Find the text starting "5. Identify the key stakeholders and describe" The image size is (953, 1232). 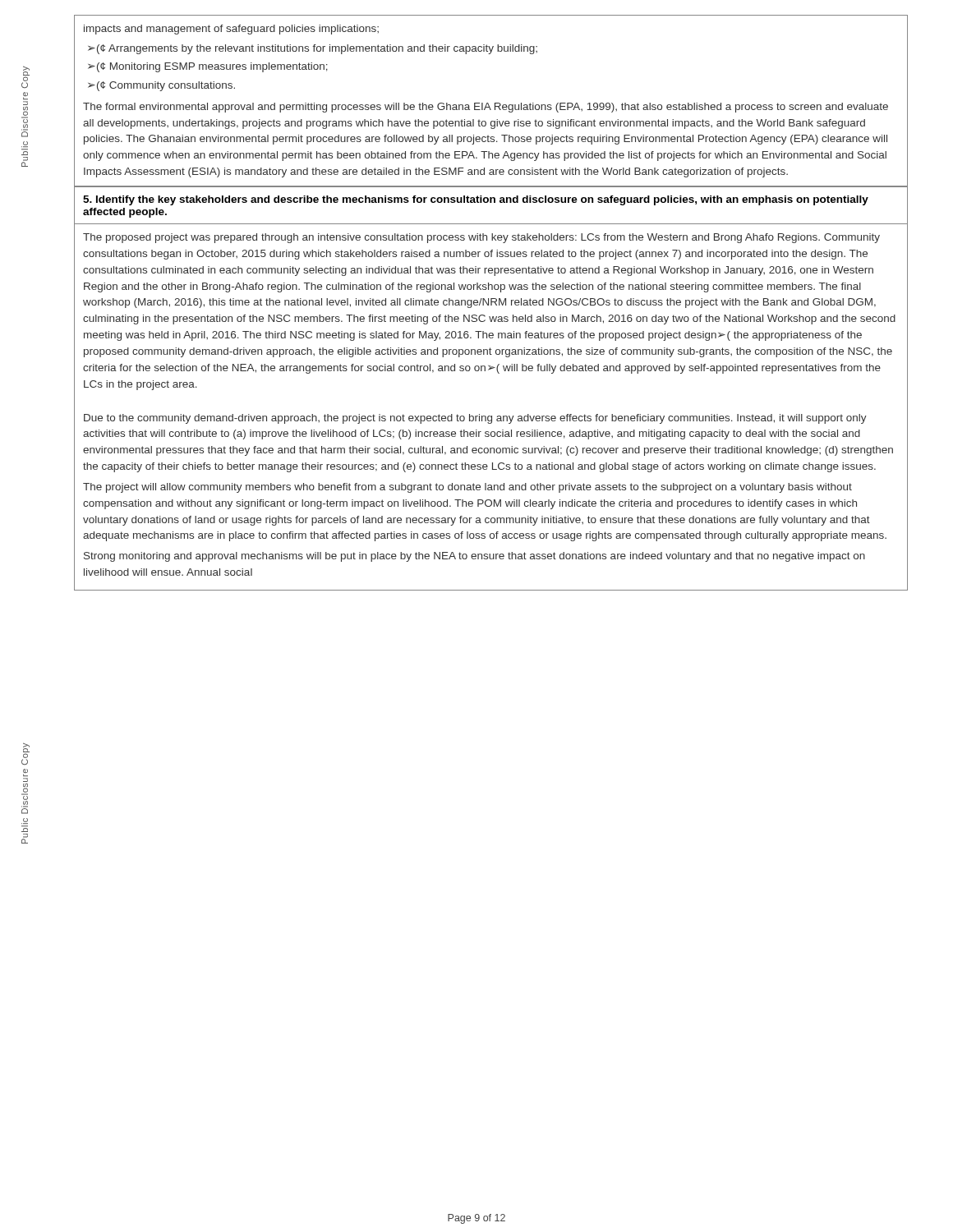pos(476,205)
